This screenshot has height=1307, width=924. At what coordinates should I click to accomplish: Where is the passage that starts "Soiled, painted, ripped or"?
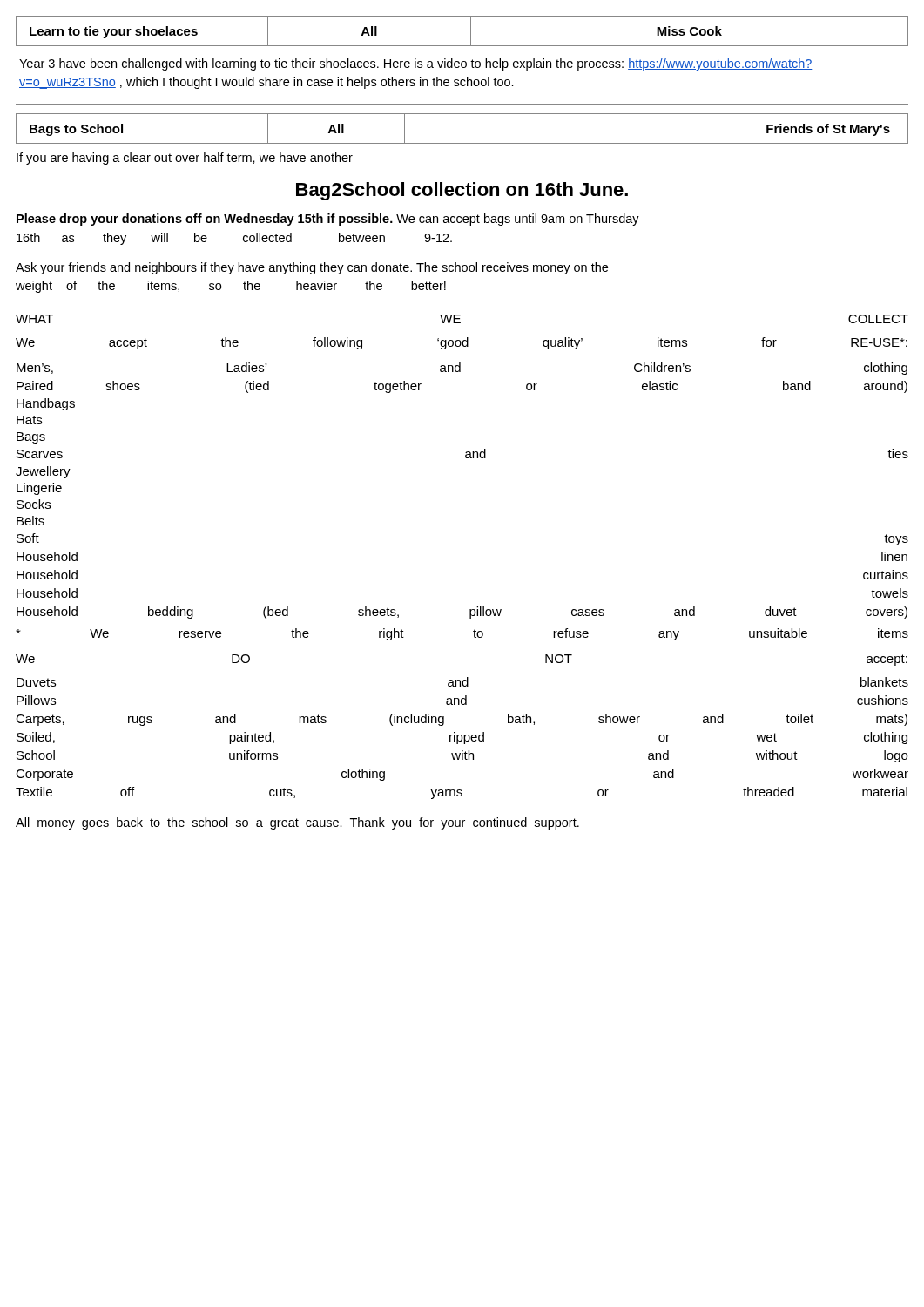pos(462,737)
